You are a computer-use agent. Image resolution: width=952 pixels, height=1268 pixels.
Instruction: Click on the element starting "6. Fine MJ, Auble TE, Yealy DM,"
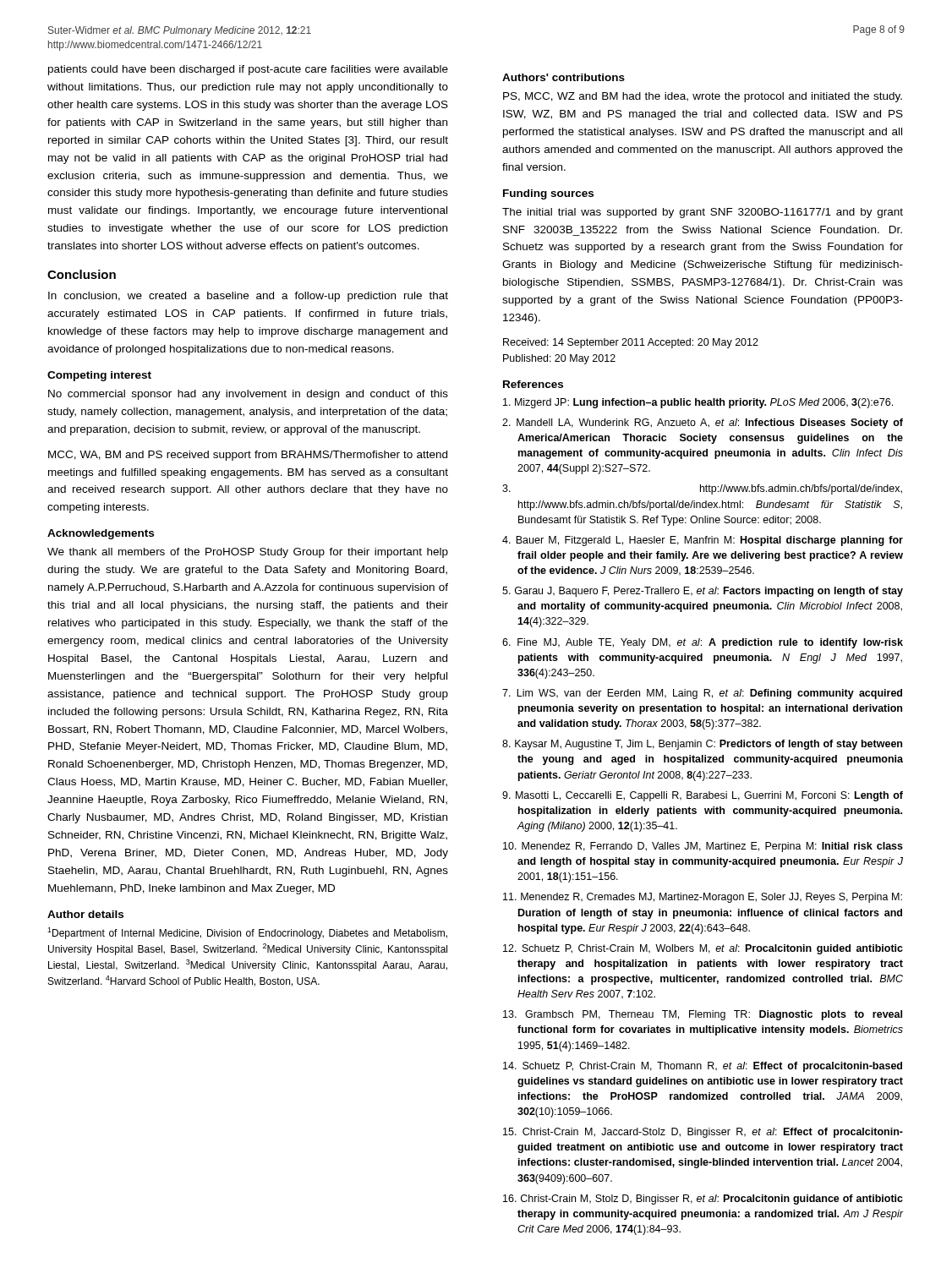click(703, 657)
